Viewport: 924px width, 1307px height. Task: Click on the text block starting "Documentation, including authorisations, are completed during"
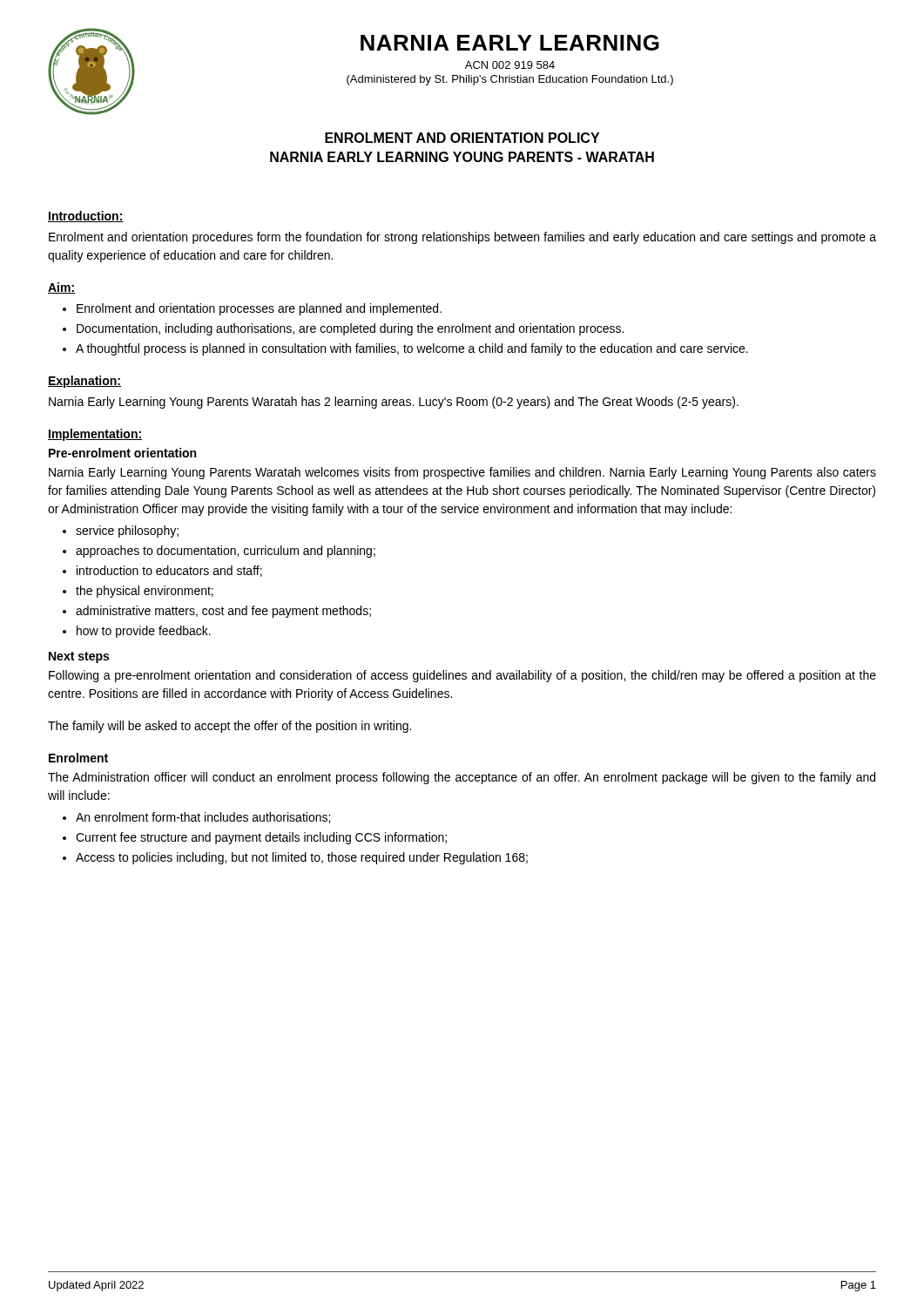(x=350, y=329)
